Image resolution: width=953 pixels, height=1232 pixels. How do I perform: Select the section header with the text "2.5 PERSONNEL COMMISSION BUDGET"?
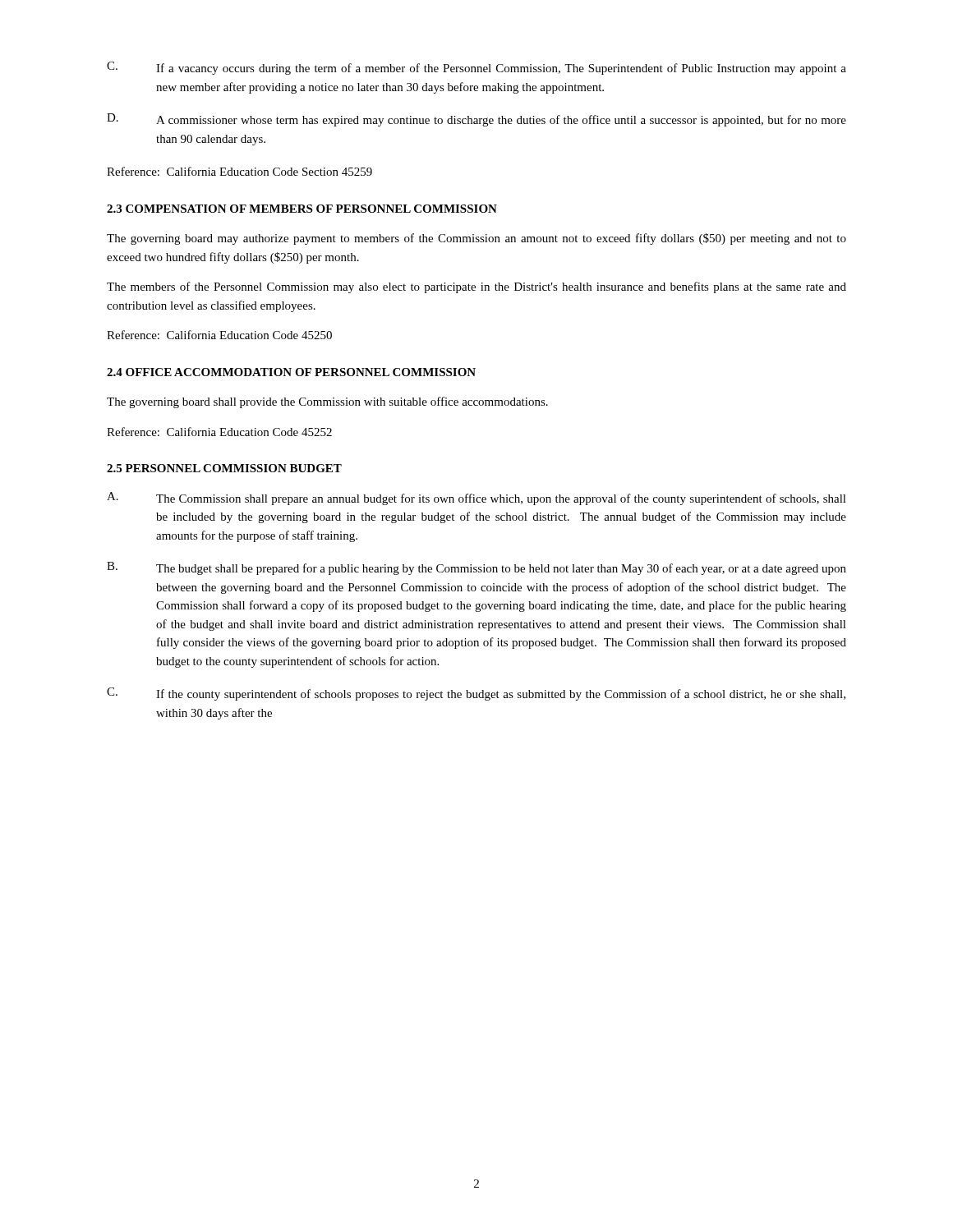224,468
